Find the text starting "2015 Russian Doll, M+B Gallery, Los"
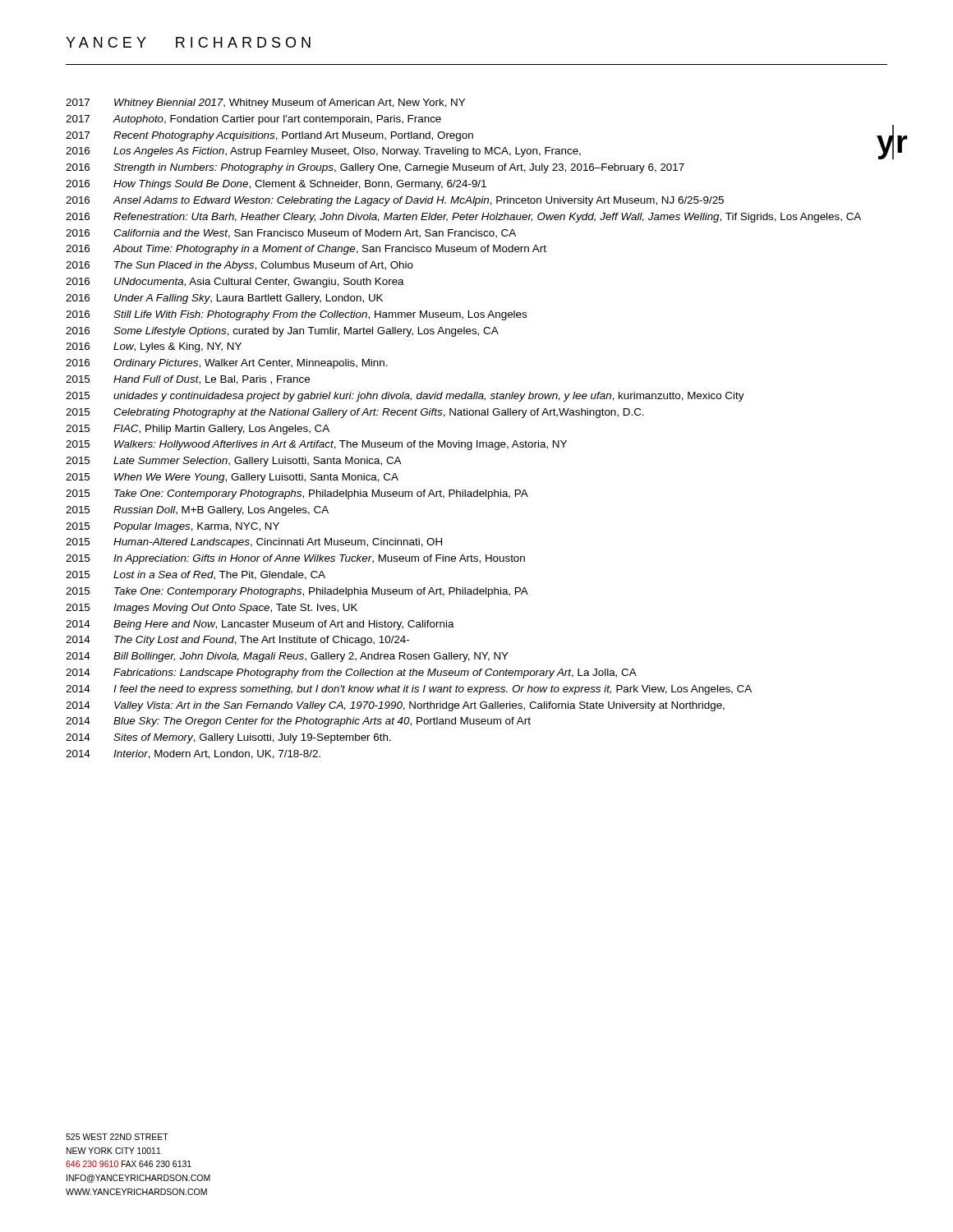This screenshot has height=1232, width=953. pyautogui.click(x=197, y=511)
